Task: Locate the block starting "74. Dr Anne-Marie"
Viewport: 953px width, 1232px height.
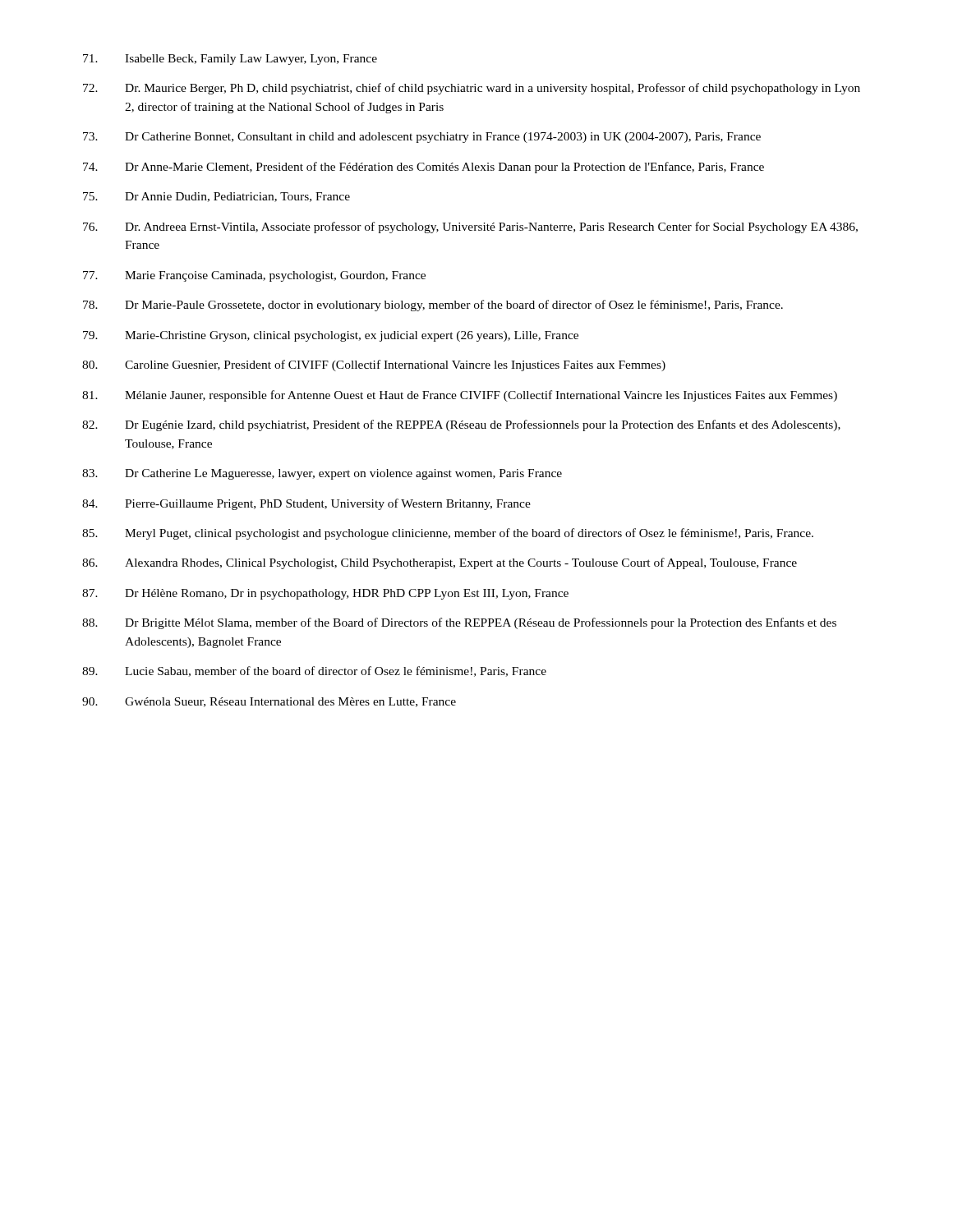Action: pyautogui.click(x=476, y=167)
